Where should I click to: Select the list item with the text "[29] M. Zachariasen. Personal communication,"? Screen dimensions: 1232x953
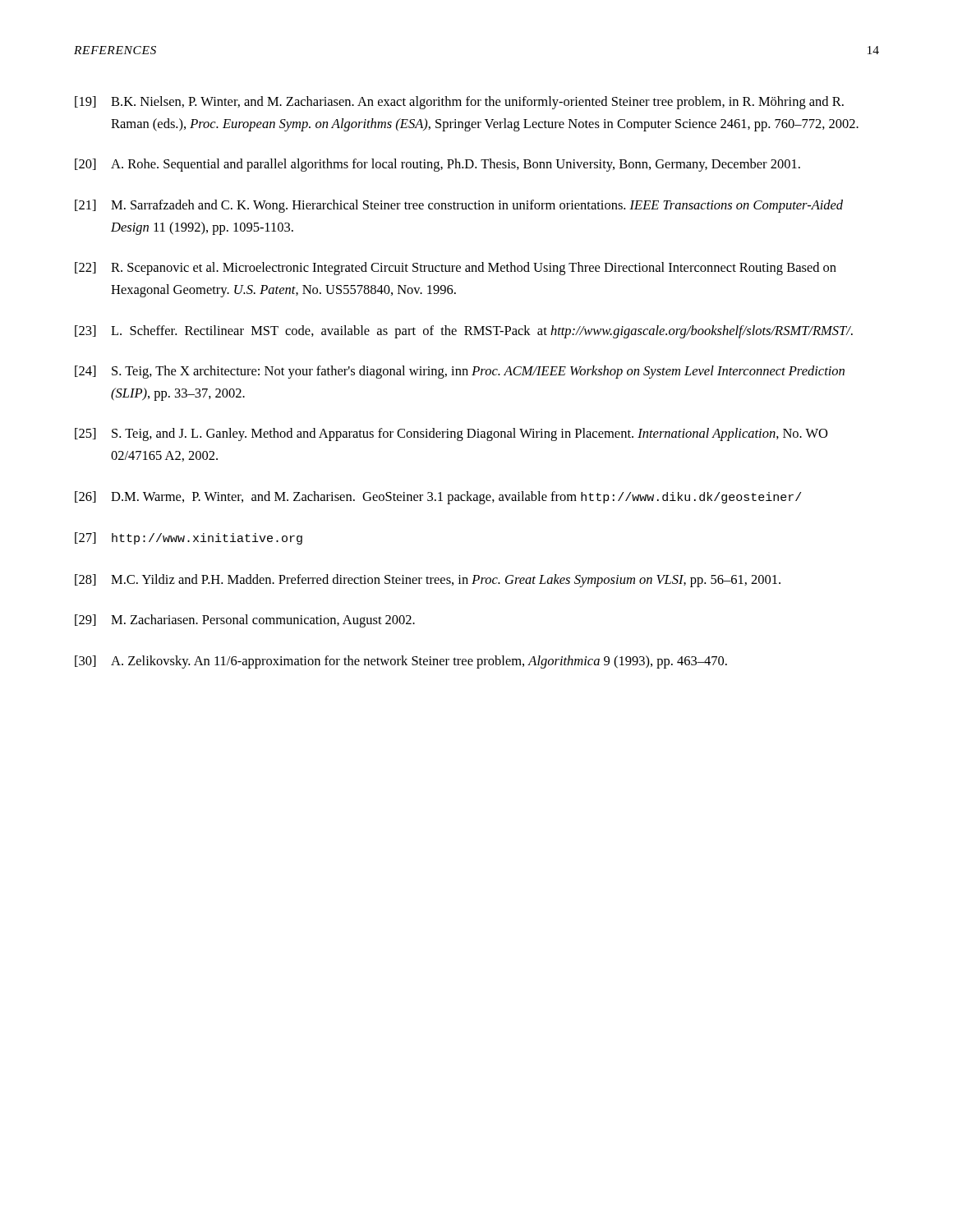[x=245, y=621]
